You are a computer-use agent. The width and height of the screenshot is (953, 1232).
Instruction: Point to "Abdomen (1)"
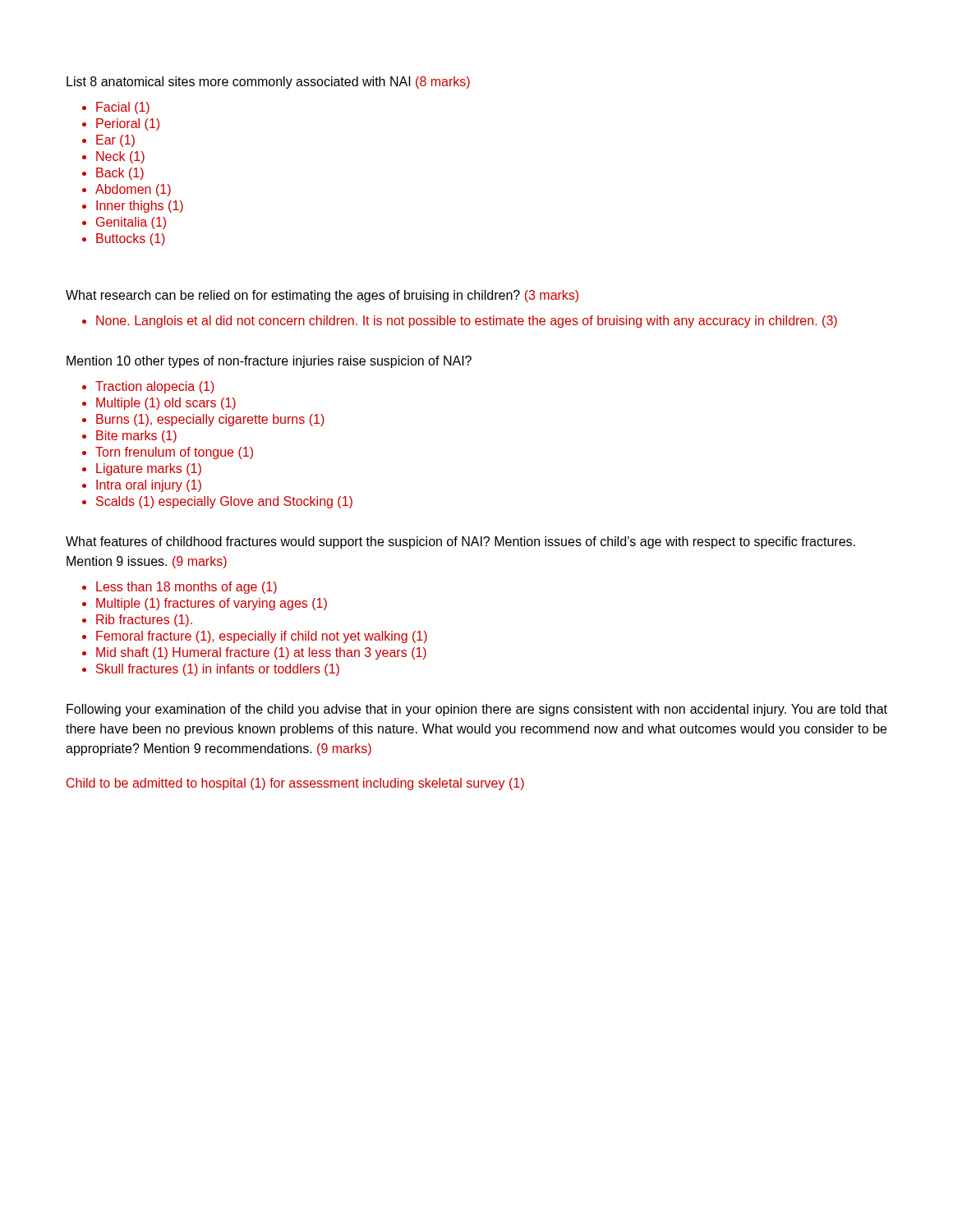(133, 189)
